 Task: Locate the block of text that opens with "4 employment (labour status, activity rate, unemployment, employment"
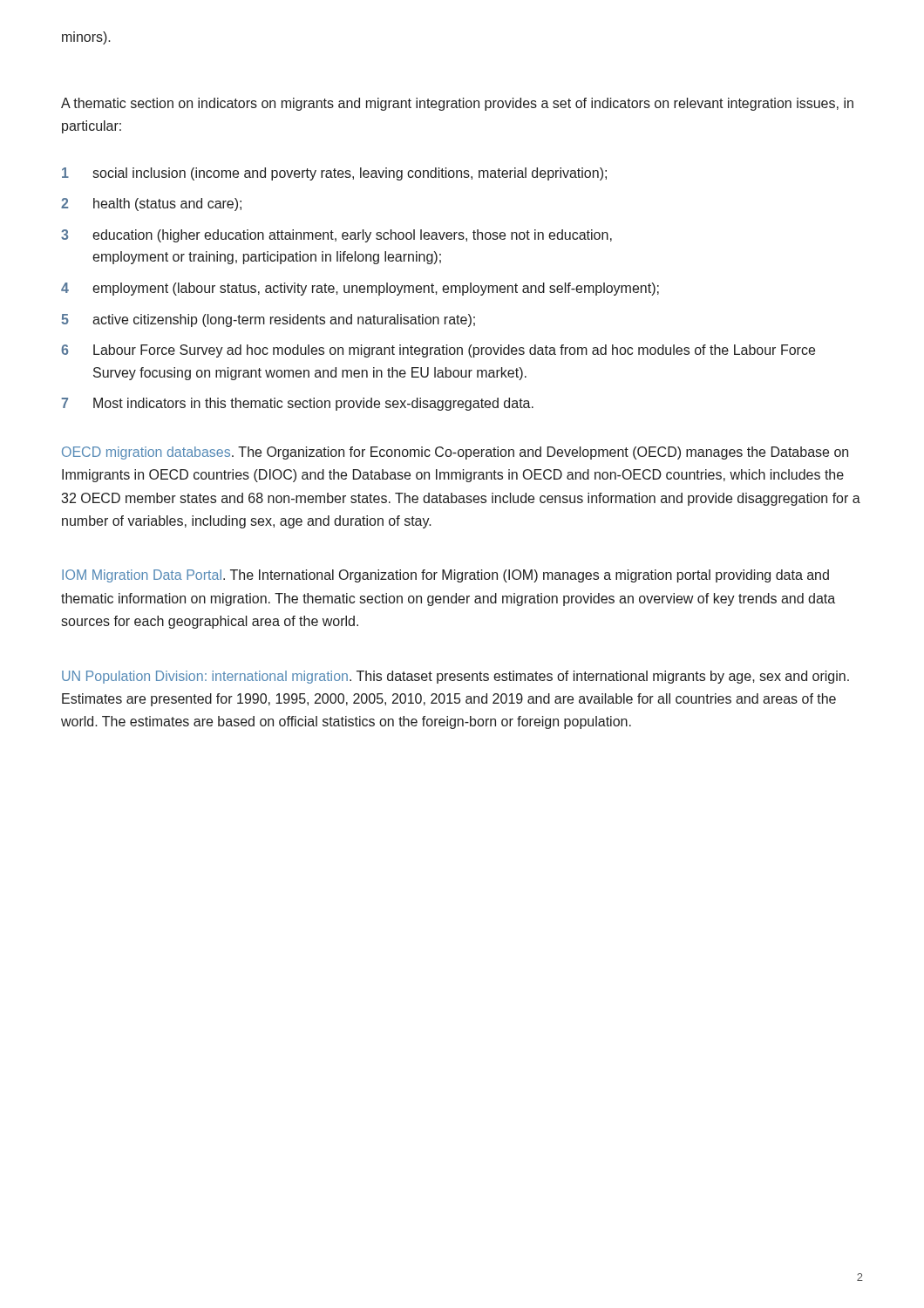(x=462, y=288)
